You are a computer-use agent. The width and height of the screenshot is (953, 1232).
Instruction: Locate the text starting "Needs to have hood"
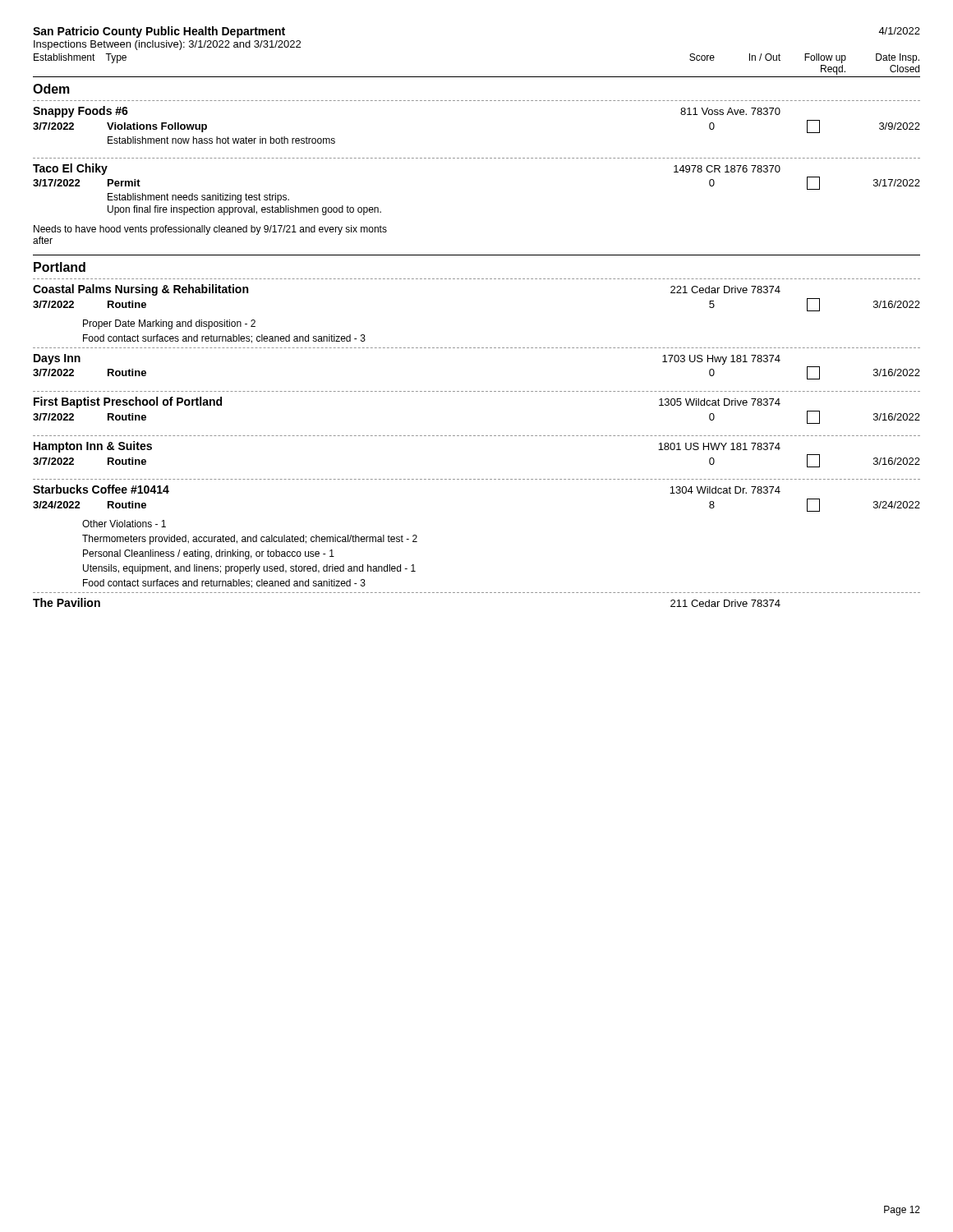tap(210, 229)
